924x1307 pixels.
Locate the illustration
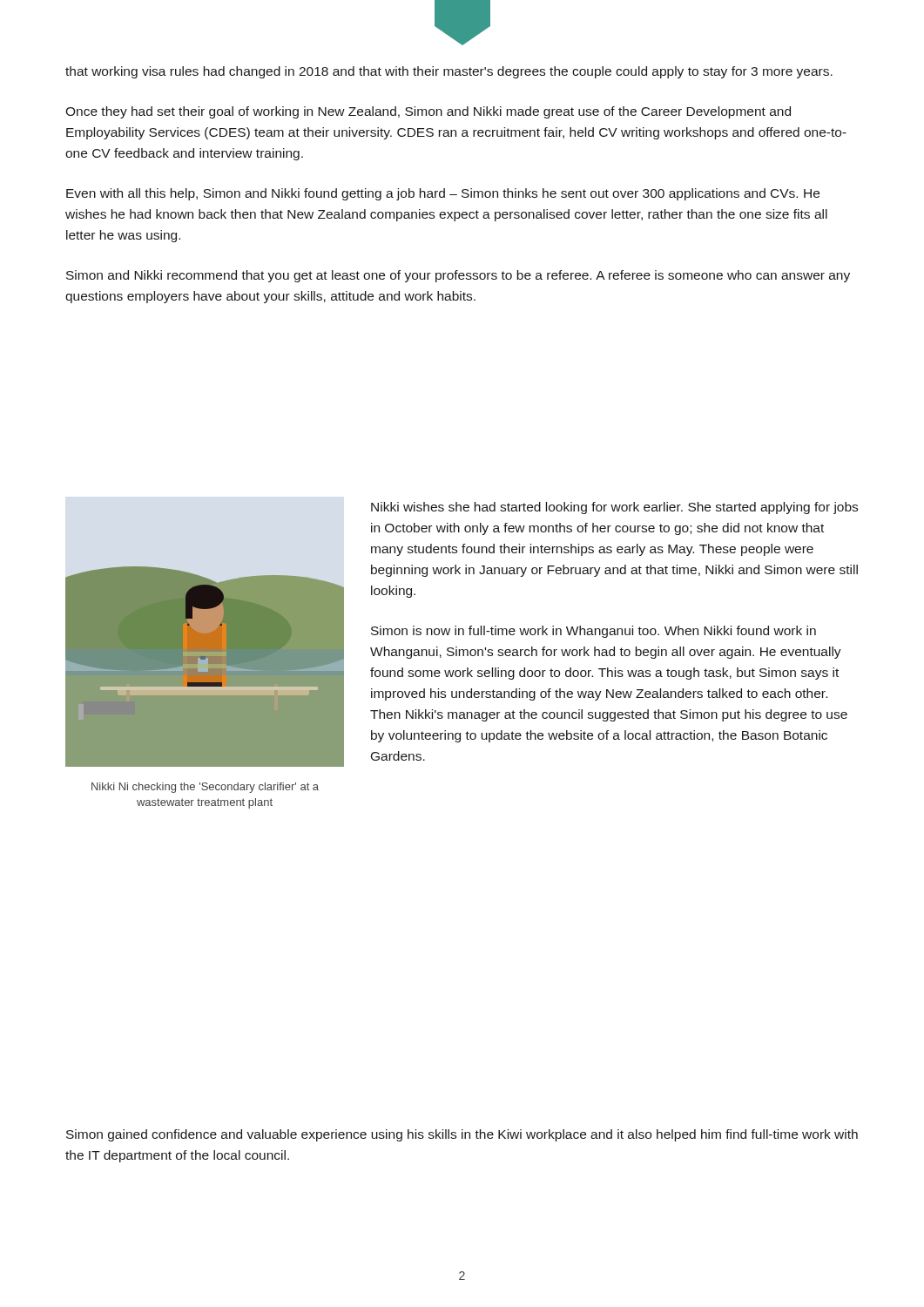pyautogui.click(x=462, y=24)
